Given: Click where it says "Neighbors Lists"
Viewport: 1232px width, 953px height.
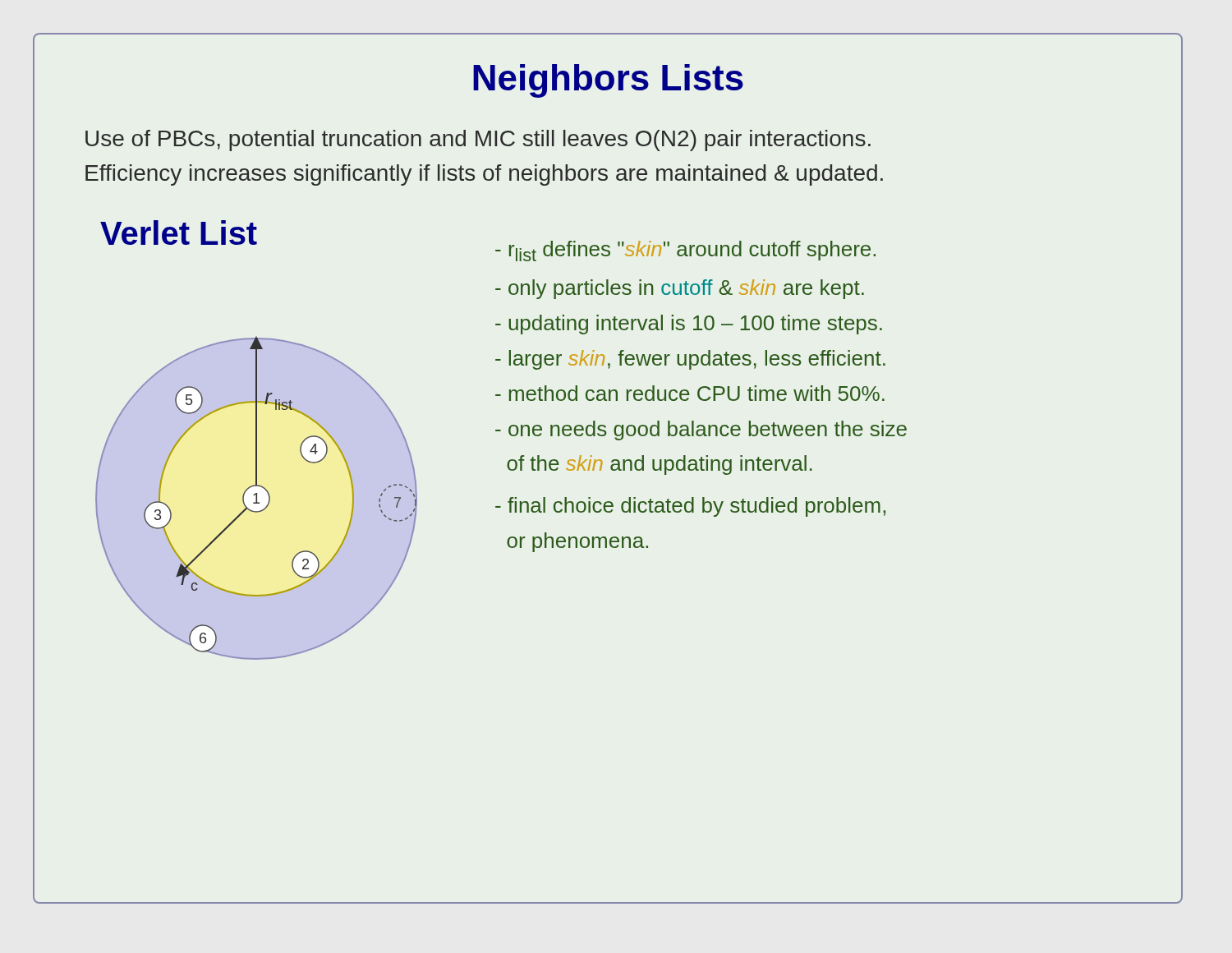Looking at the screenshot, I should click(608, 78).
